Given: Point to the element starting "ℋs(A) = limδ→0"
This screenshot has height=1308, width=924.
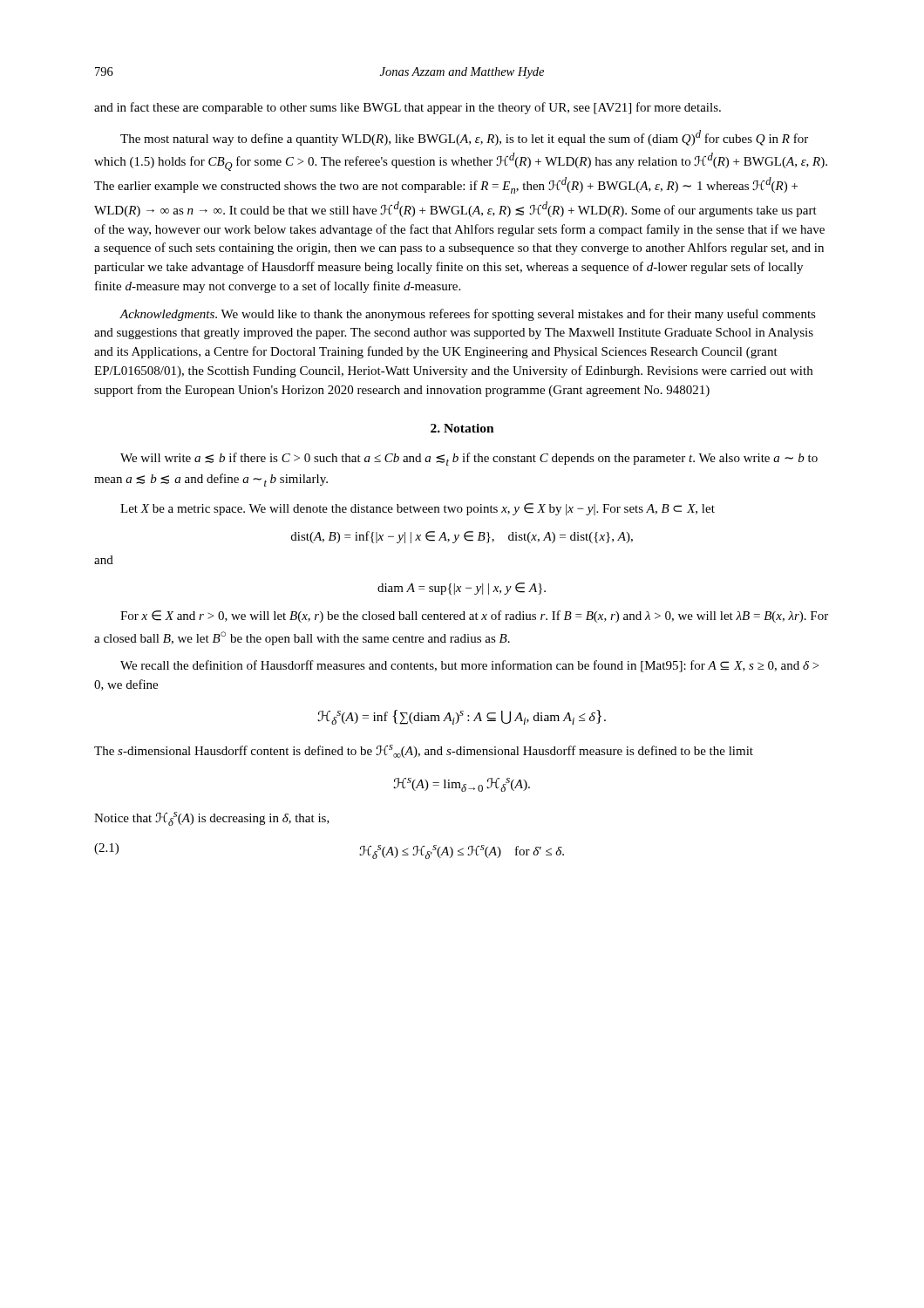Looking at the screenshot, I should coord(462,784).
